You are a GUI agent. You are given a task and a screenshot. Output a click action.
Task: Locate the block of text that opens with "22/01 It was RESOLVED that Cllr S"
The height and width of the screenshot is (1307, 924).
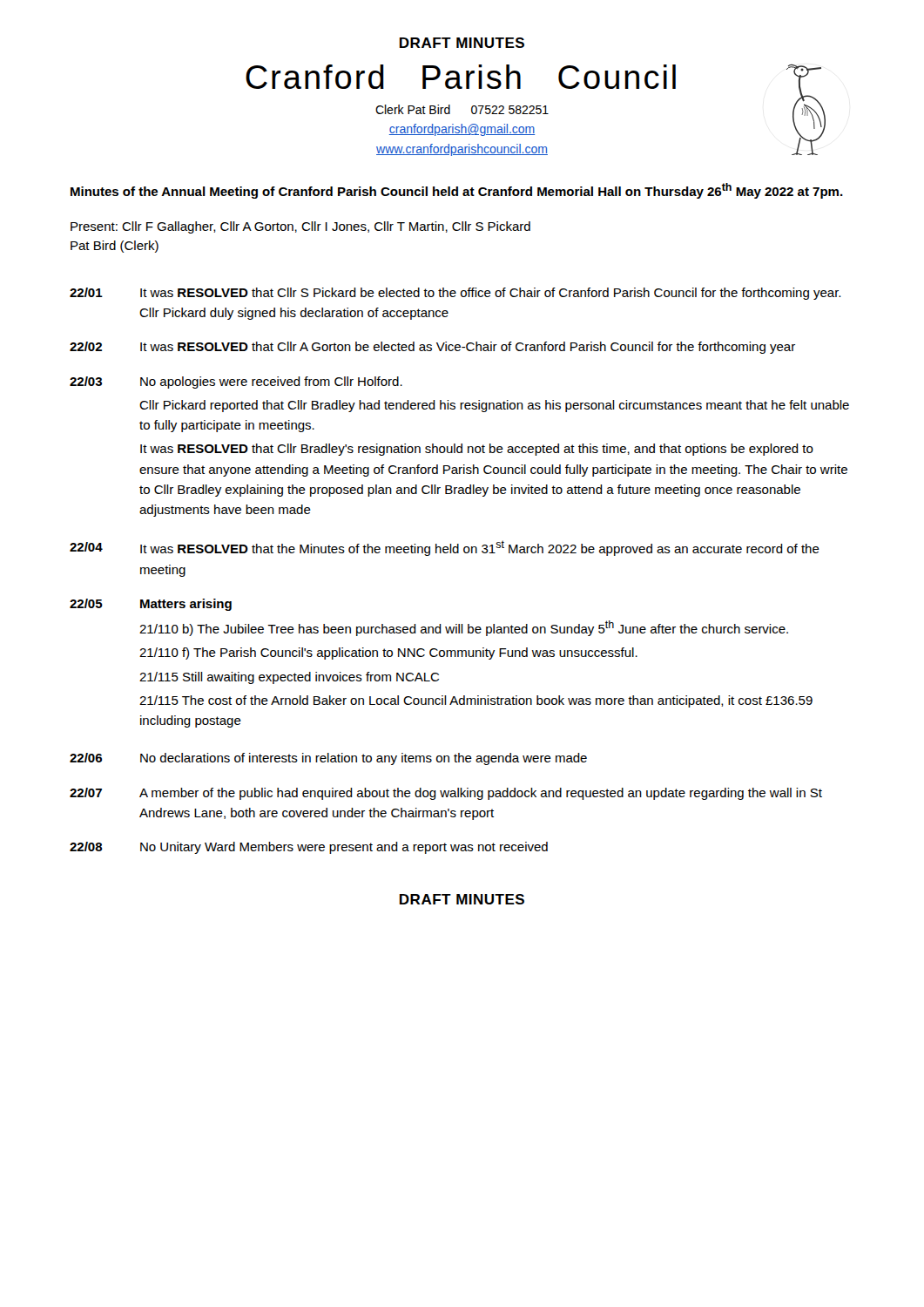pyautogui.click(x=462, y=302)
